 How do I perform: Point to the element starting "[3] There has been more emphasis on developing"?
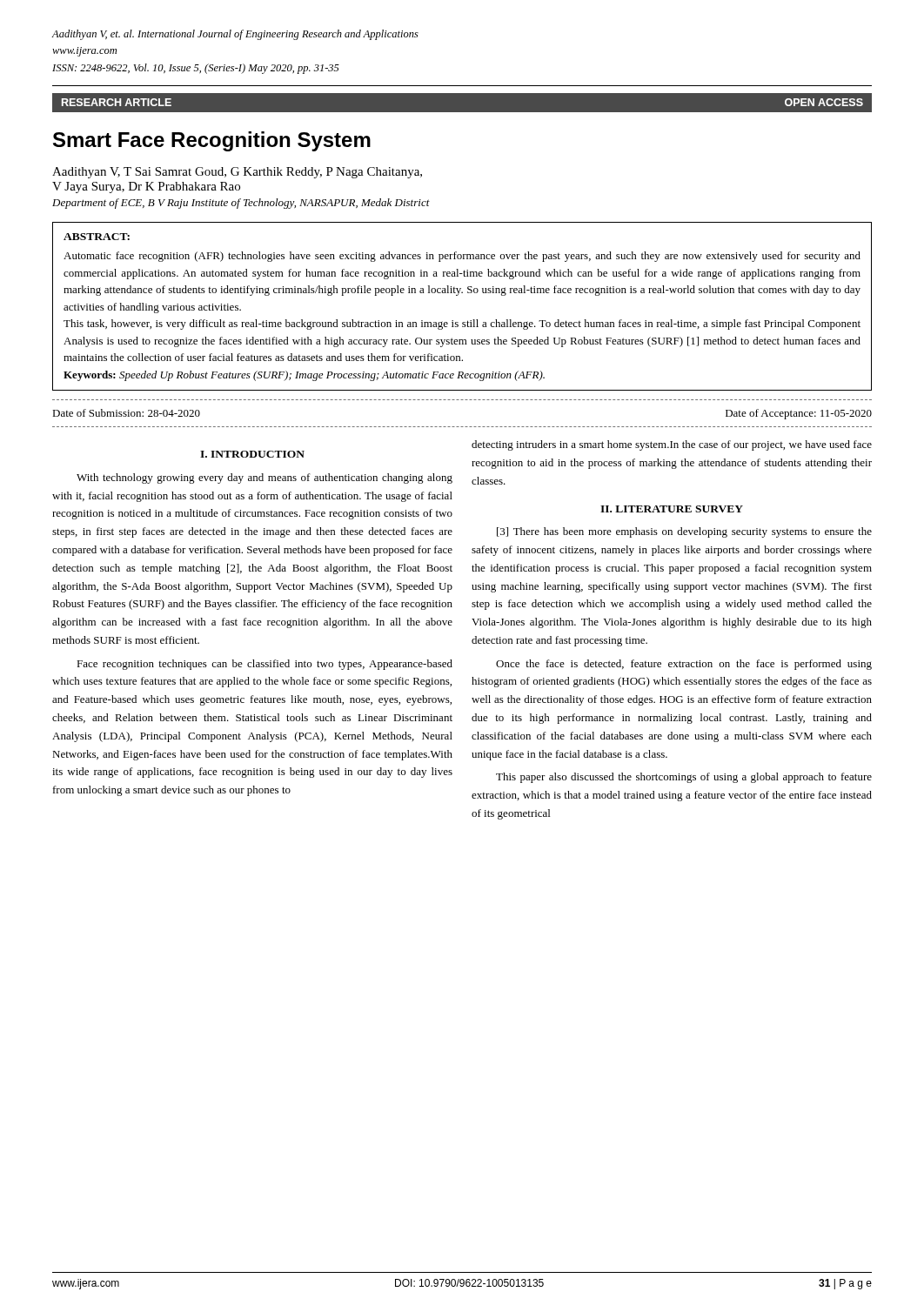point(672,673)
